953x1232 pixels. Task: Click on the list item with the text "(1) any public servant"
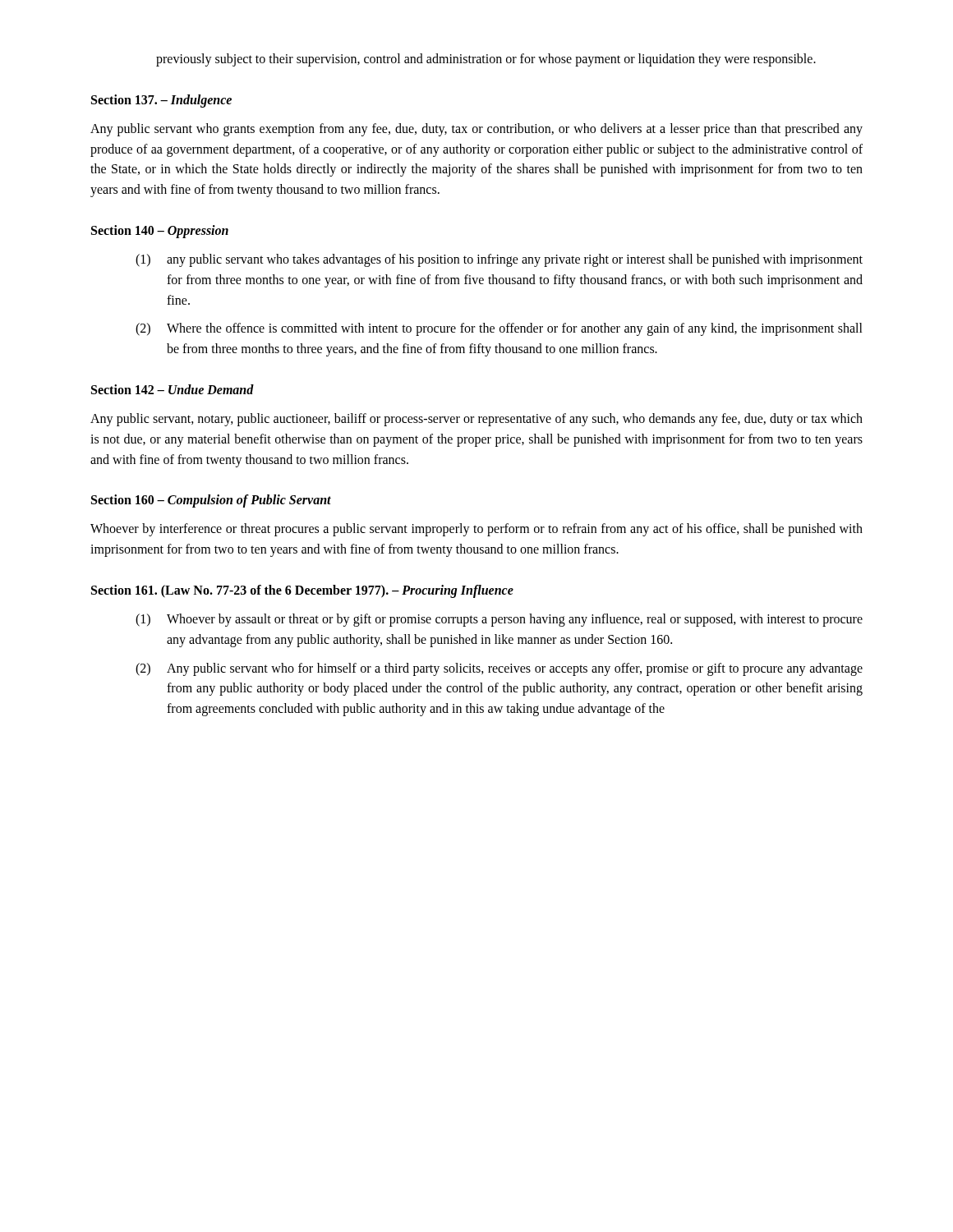(499, 280)
